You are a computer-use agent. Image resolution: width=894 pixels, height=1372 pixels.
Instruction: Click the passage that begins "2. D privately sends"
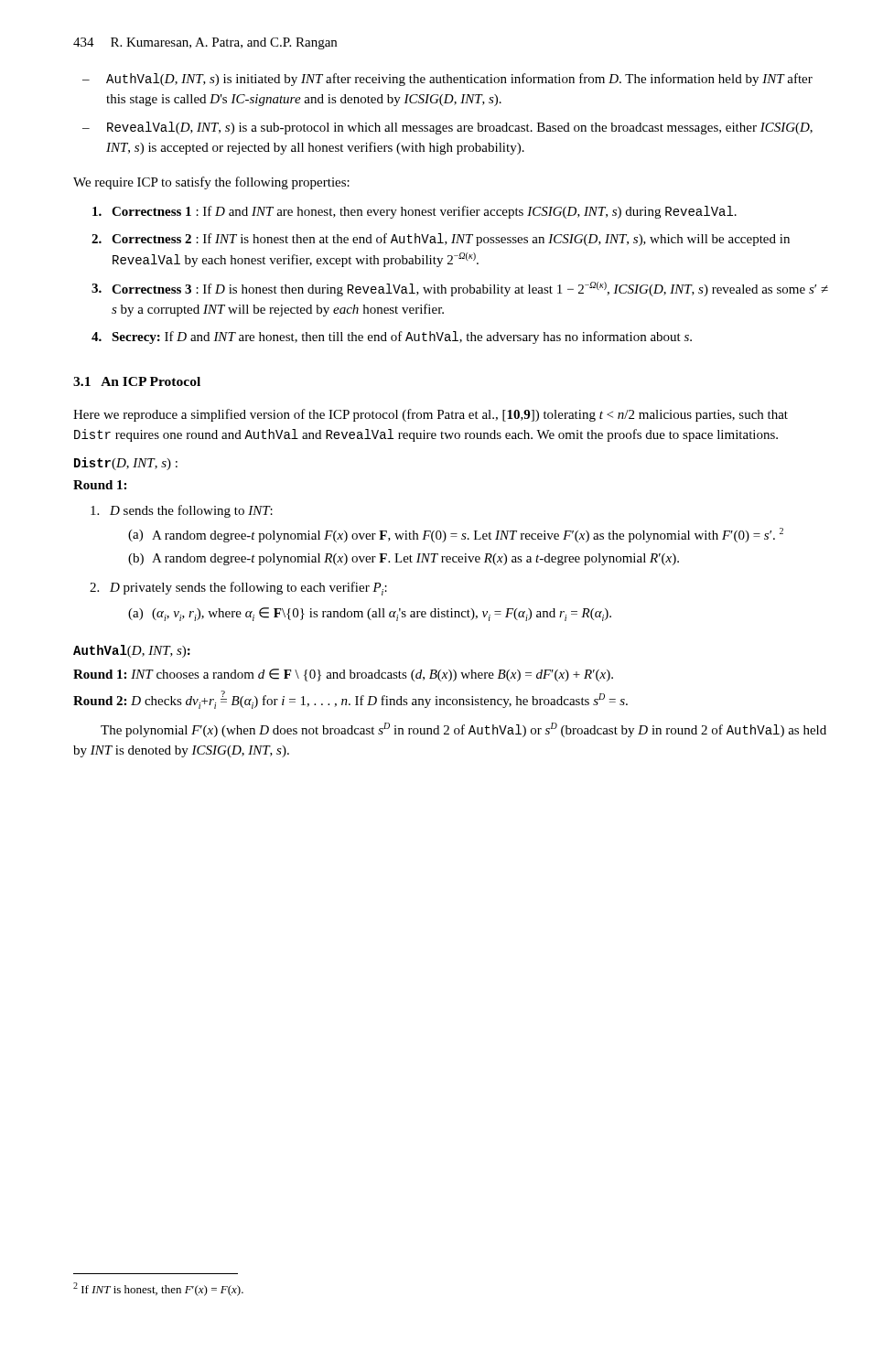click(351, 603)
